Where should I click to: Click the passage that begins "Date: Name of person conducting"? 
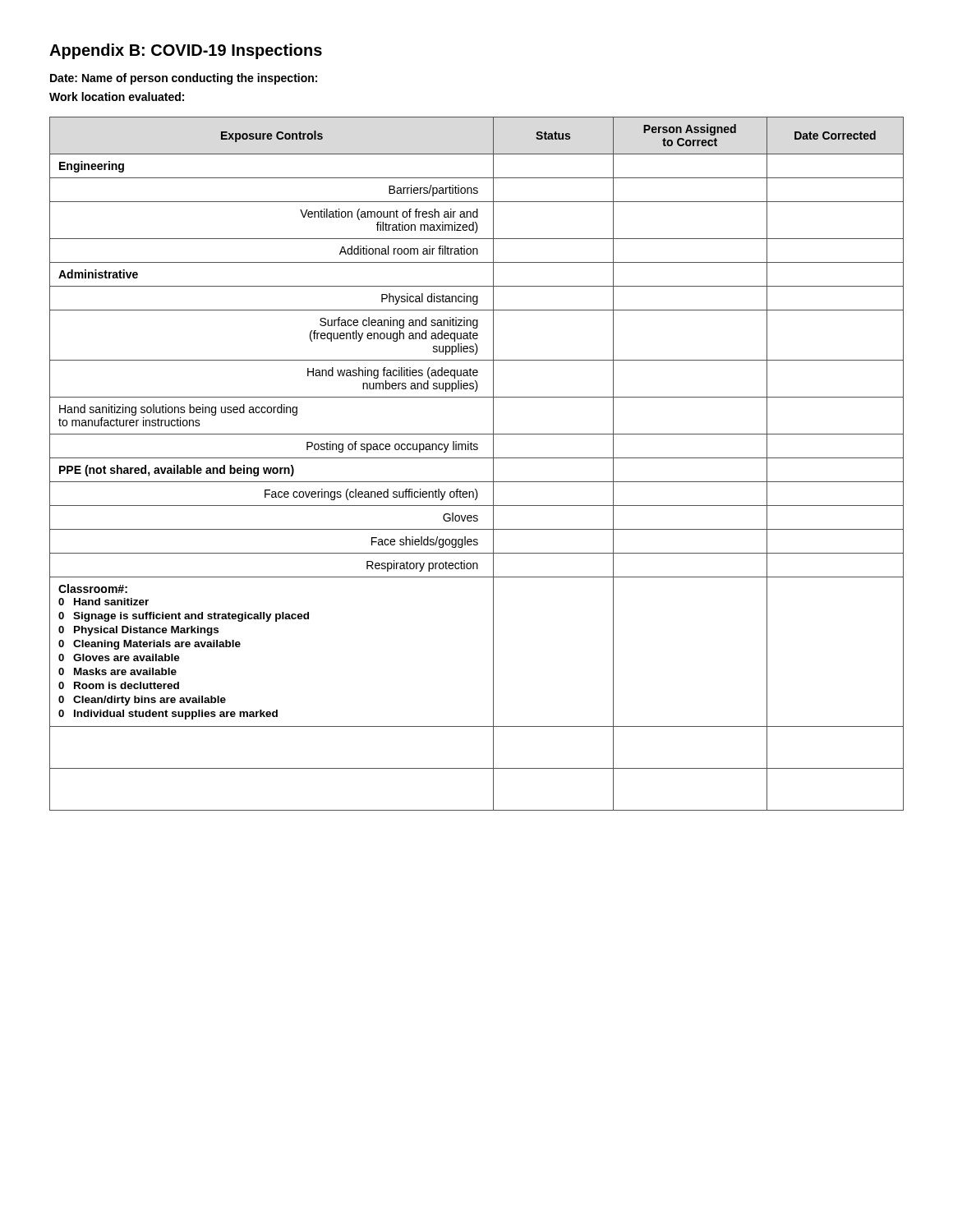pyautogui.click(x=184, y=78)
